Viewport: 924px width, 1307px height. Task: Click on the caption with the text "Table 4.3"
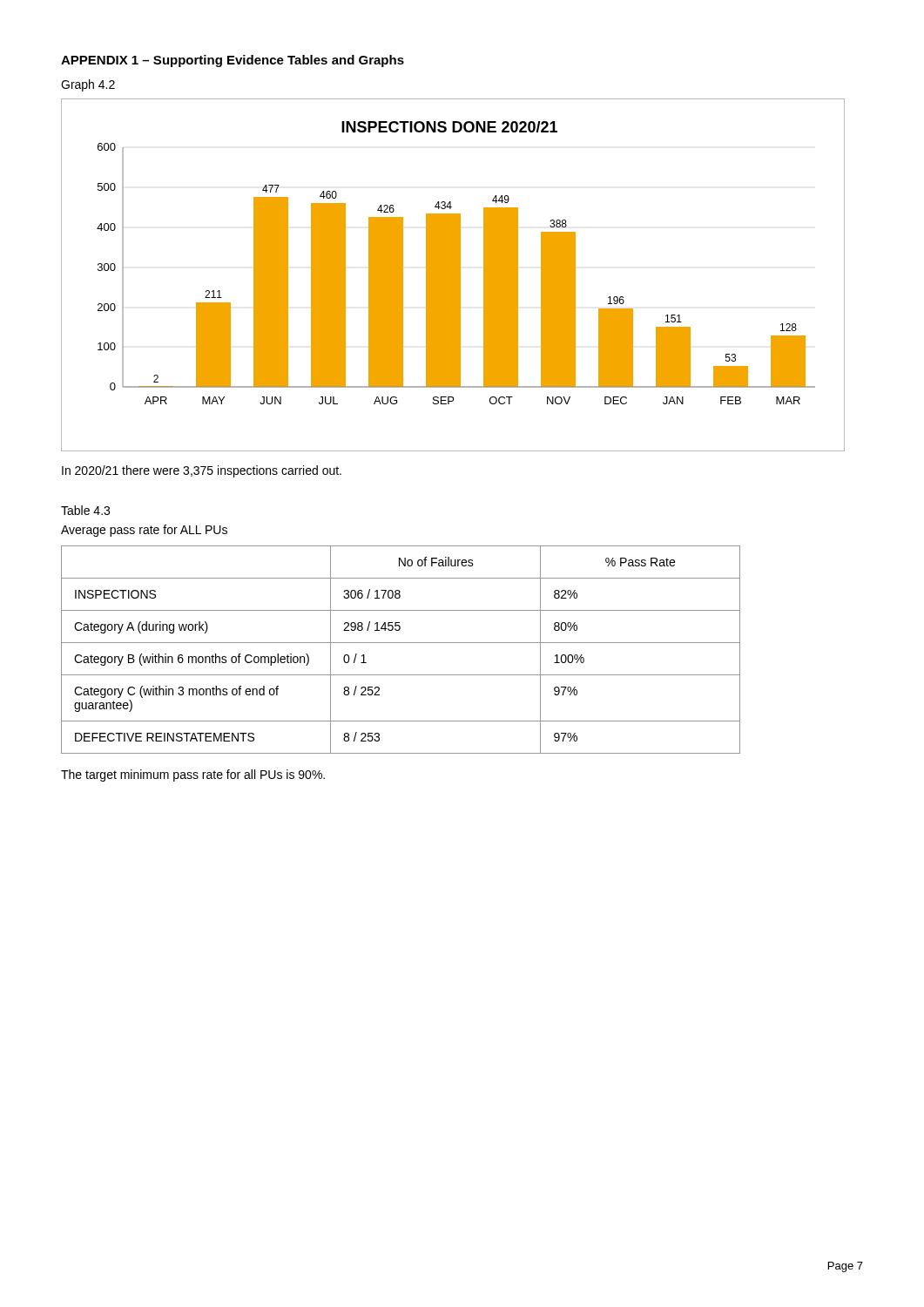point(86,511)
